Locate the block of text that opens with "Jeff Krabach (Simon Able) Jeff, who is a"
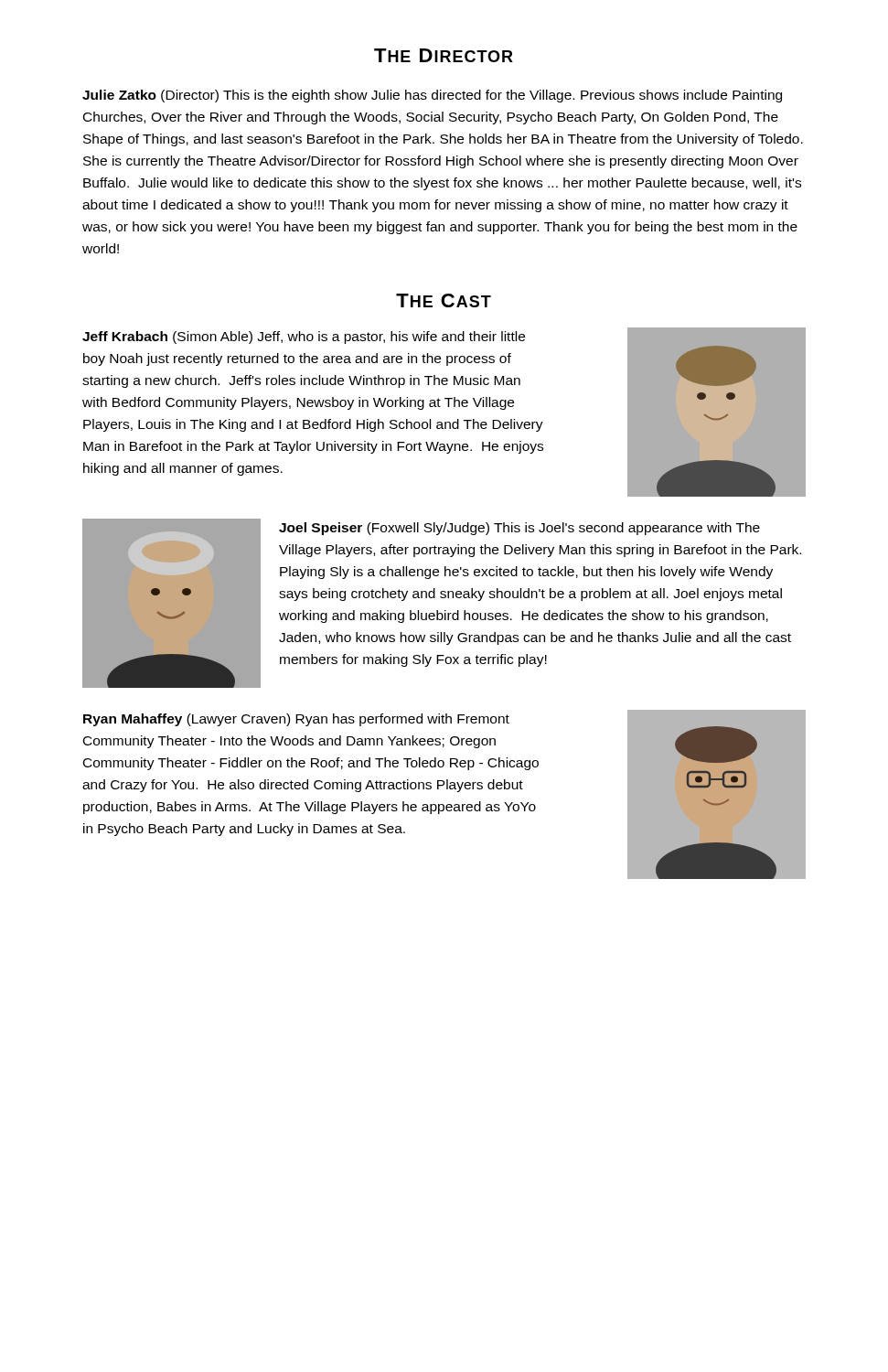This screenshot has height=1372, width=888. [x=444, y=411]
